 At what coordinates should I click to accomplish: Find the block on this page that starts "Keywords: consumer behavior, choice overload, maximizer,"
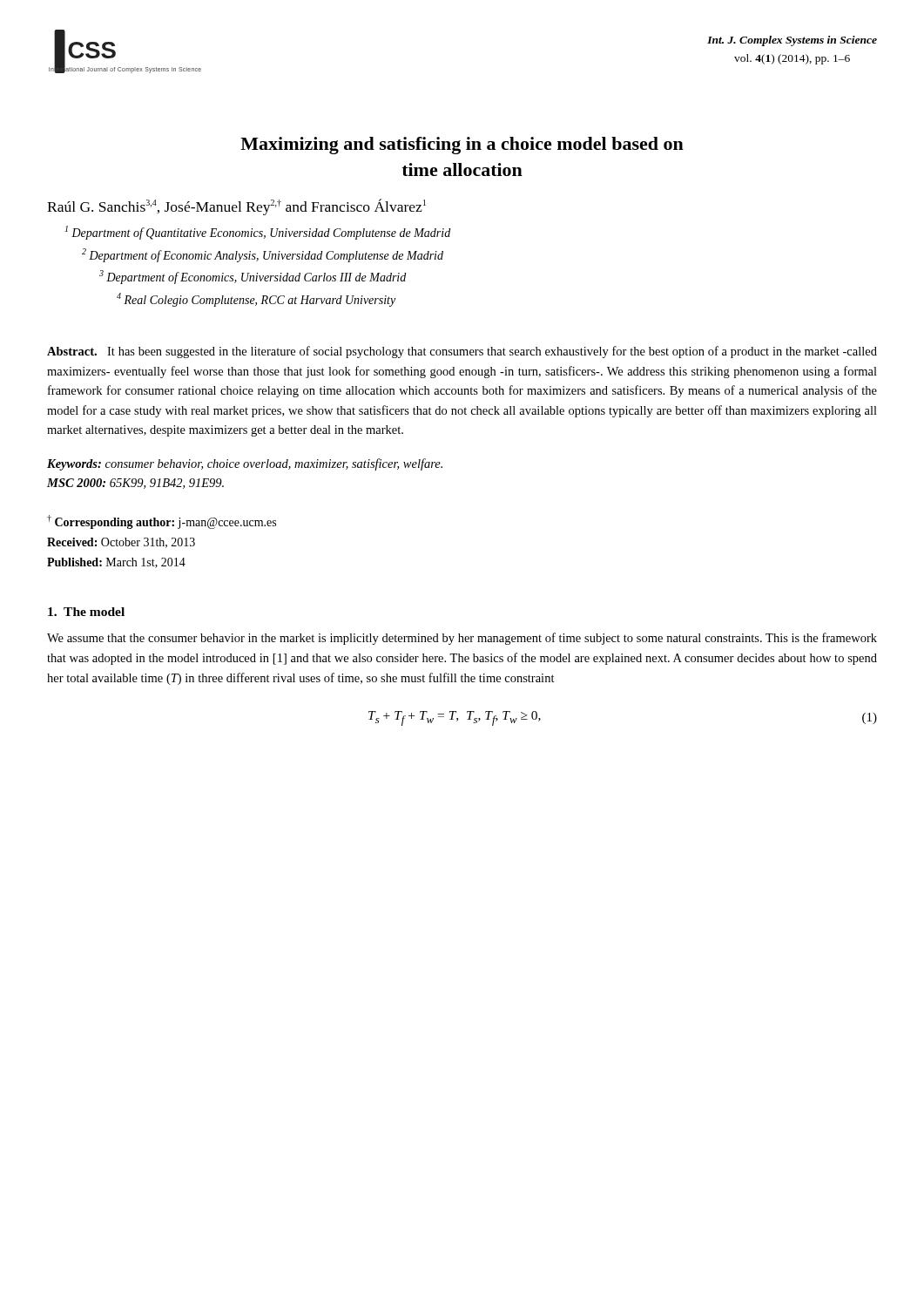point(245,473)
